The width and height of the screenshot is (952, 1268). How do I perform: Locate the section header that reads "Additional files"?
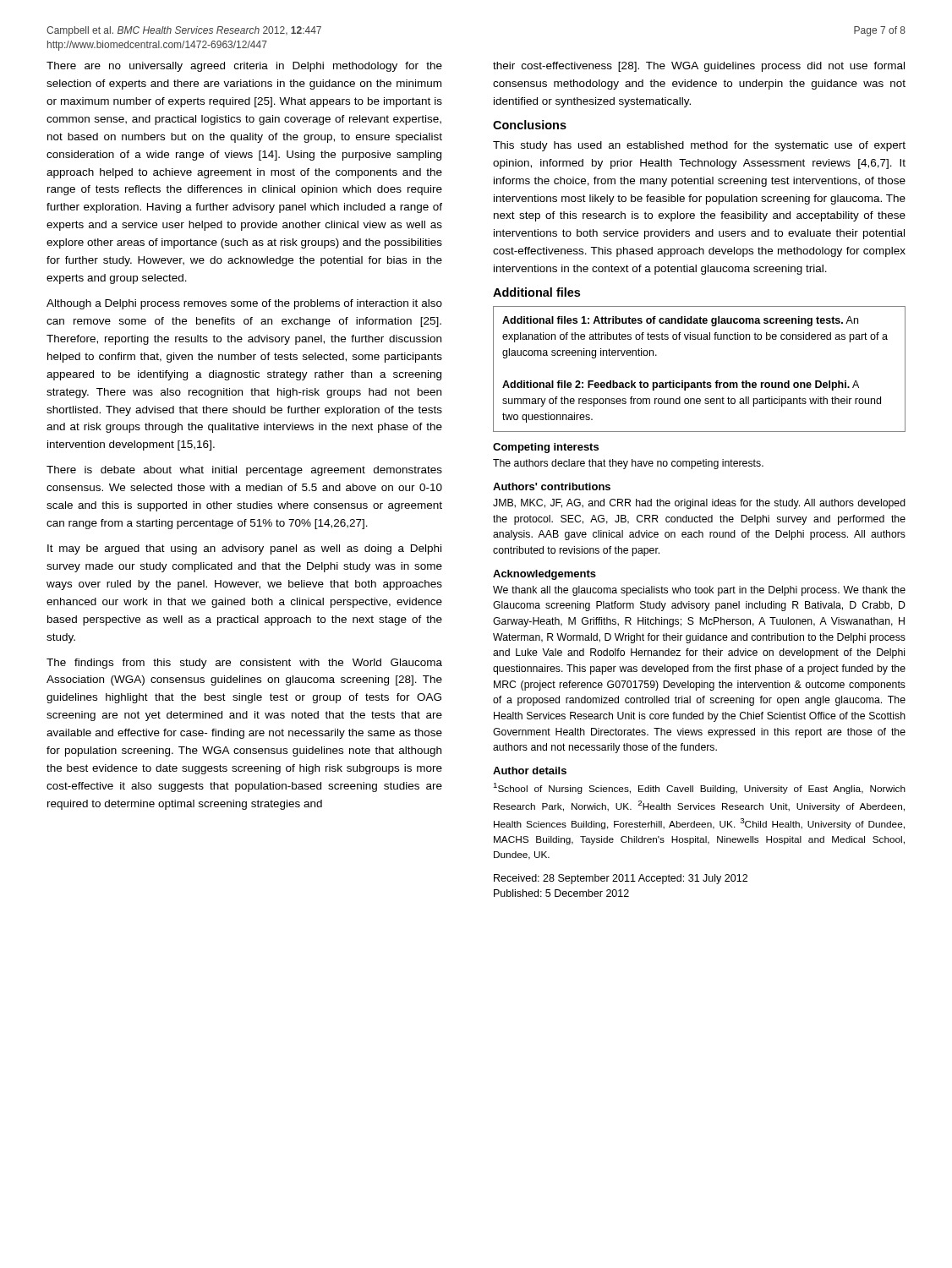click(x=537, y=293)
